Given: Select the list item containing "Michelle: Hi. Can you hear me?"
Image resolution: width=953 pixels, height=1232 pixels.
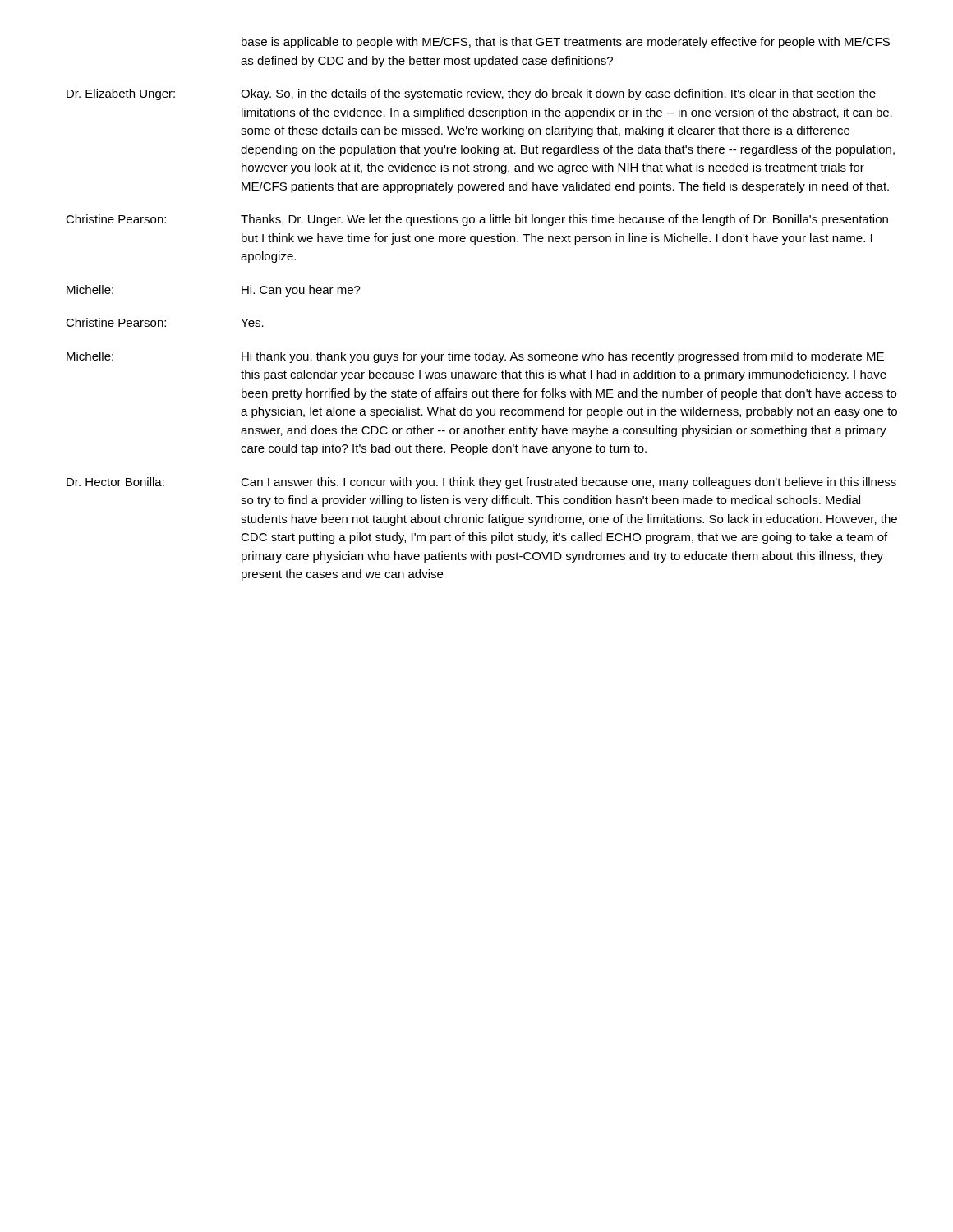Looking at the screenshot, I should click(x=87, y=290).
